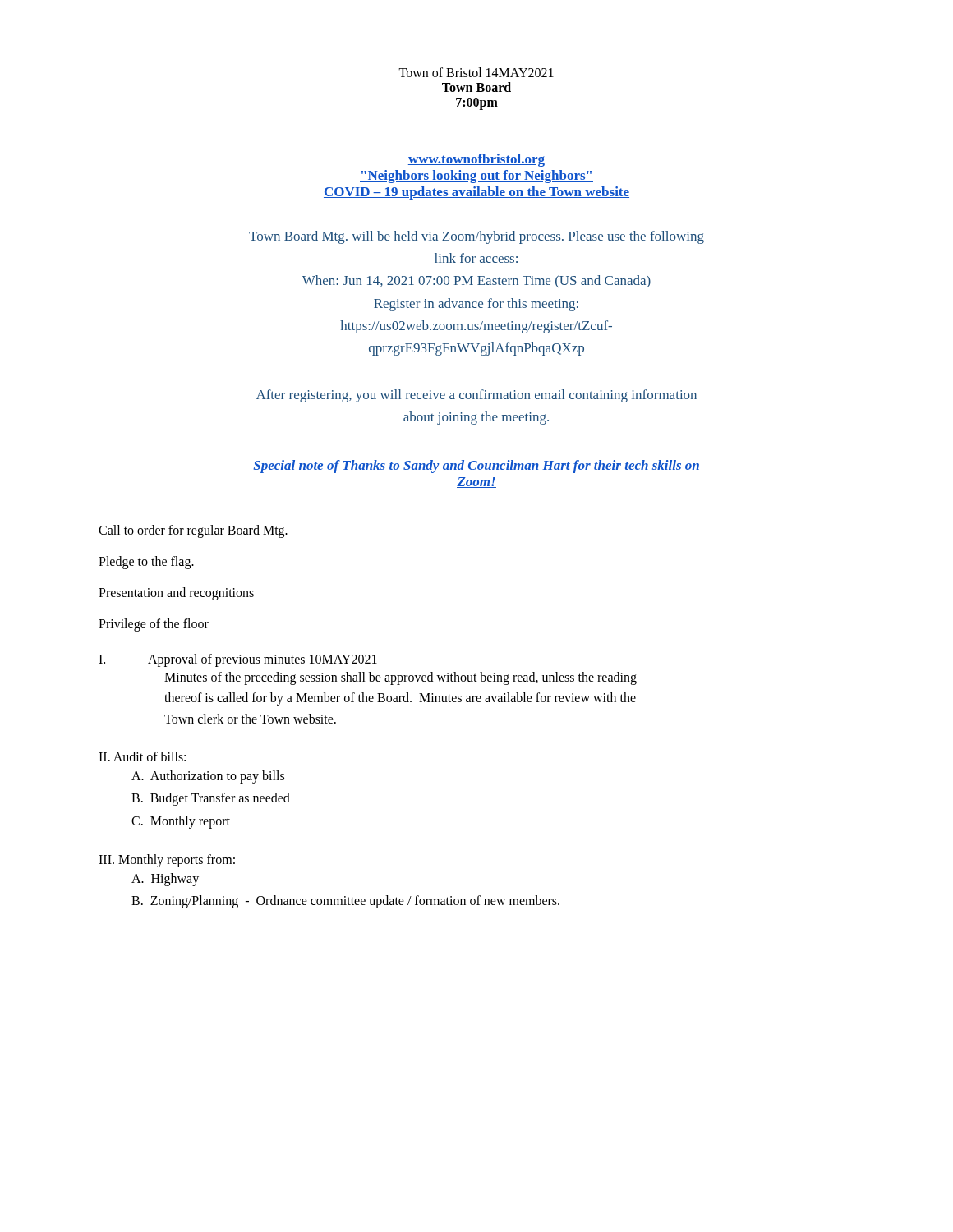Locate the text block that reads "Town Board Mtg. will be held via"
Screen dimensions: 1232x953
[476, 292]
